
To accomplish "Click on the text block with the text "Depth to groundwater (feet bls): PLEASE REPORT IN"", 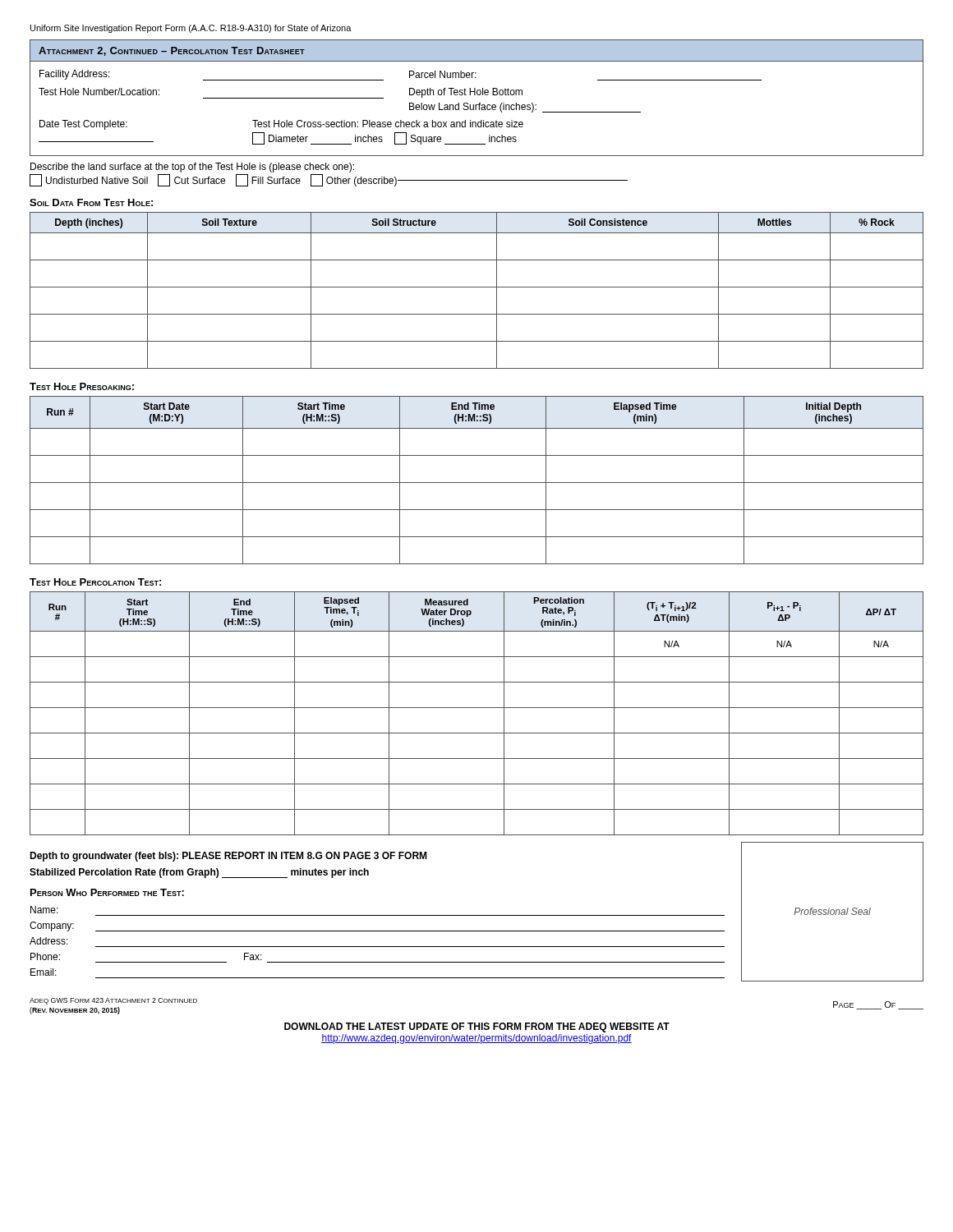I will (x=228, y=856).
